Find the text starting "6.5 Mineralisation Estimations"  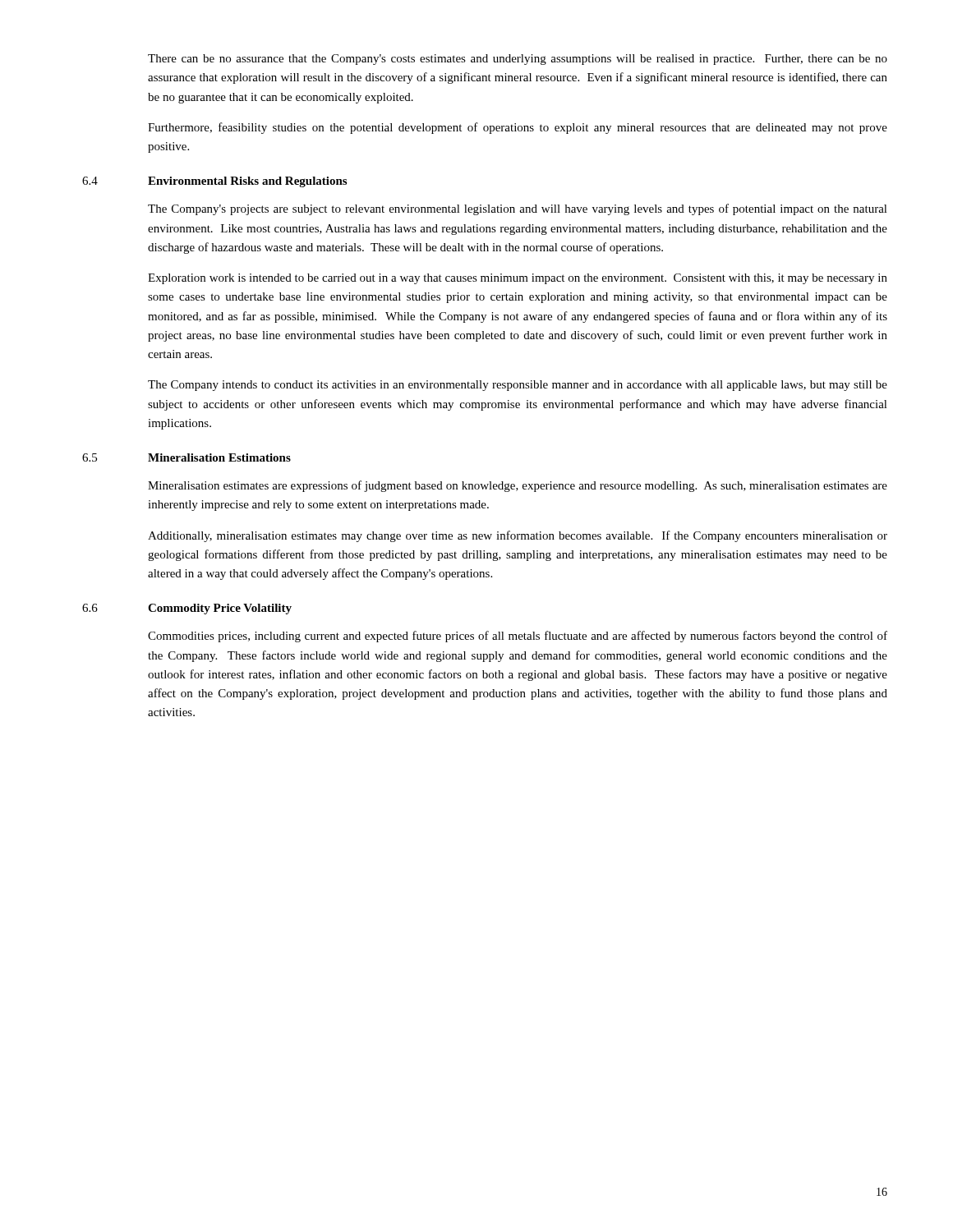pyautogui.click(x=186, y=458)
